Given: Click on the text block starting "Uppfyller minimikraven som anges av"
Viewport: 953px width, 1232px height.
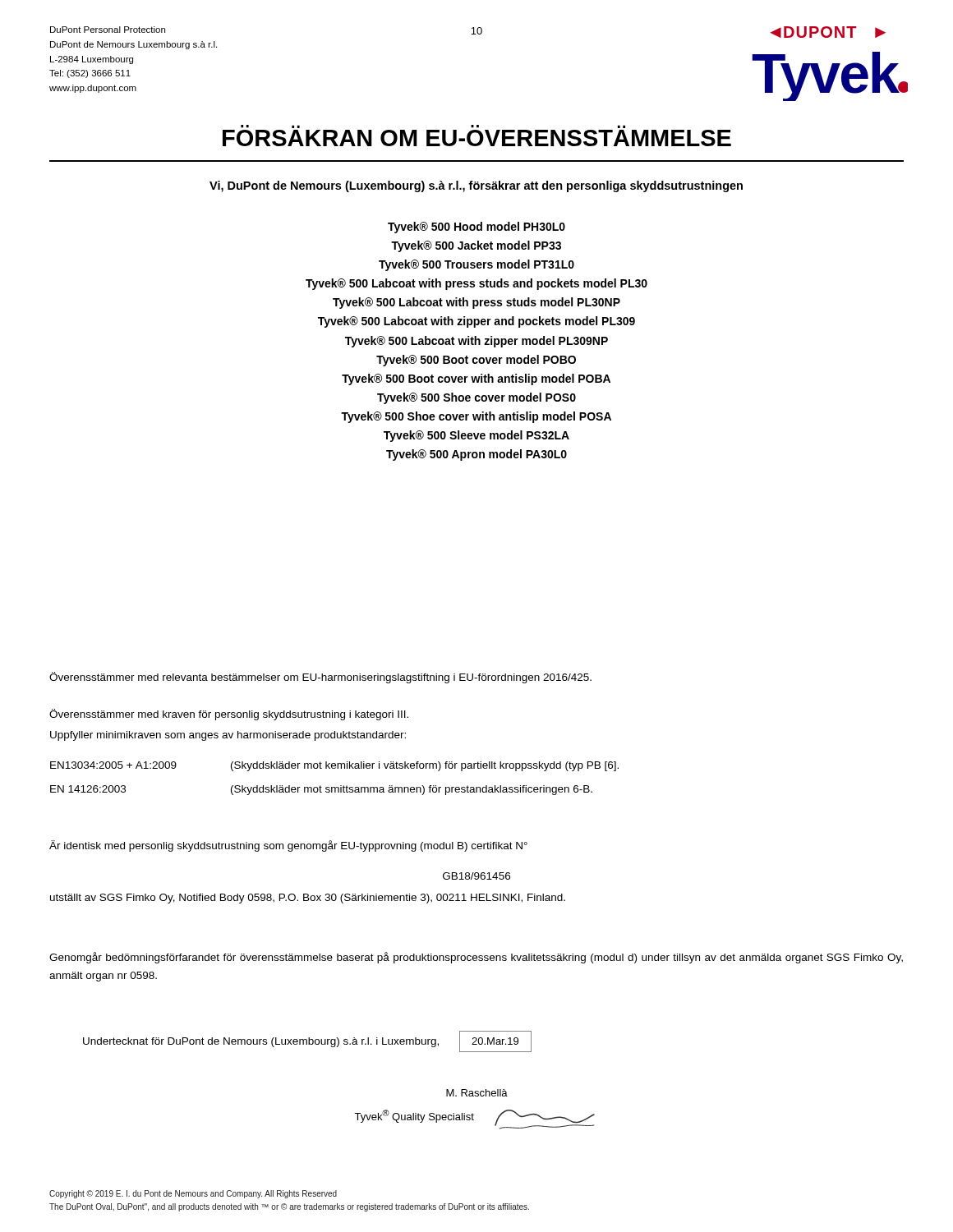Looking at the screenshot, I should click(228, 735).
